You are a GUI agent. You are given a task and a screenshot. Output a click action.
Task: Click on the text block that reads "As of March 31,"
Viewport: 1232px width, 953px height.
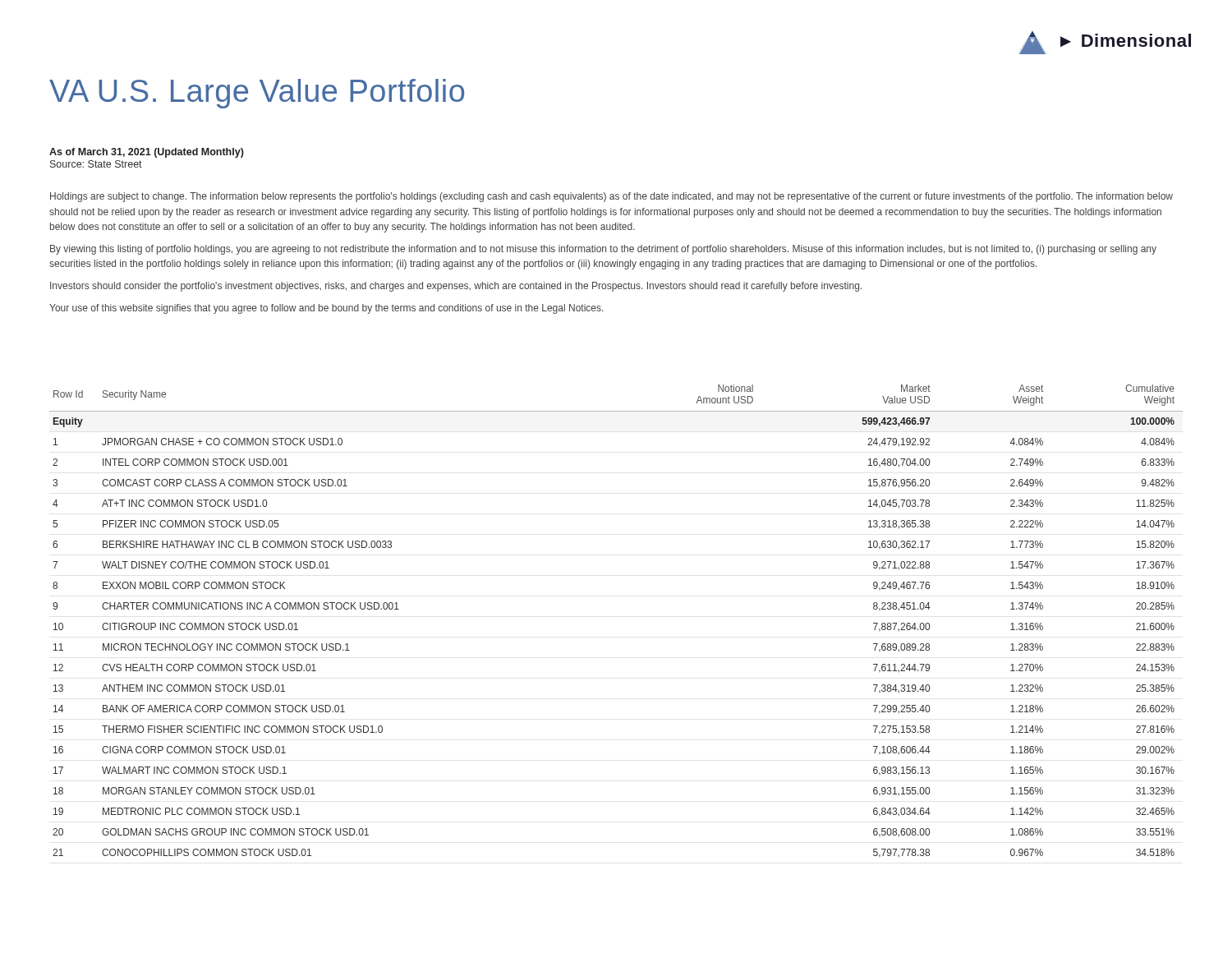click(147, 153)
